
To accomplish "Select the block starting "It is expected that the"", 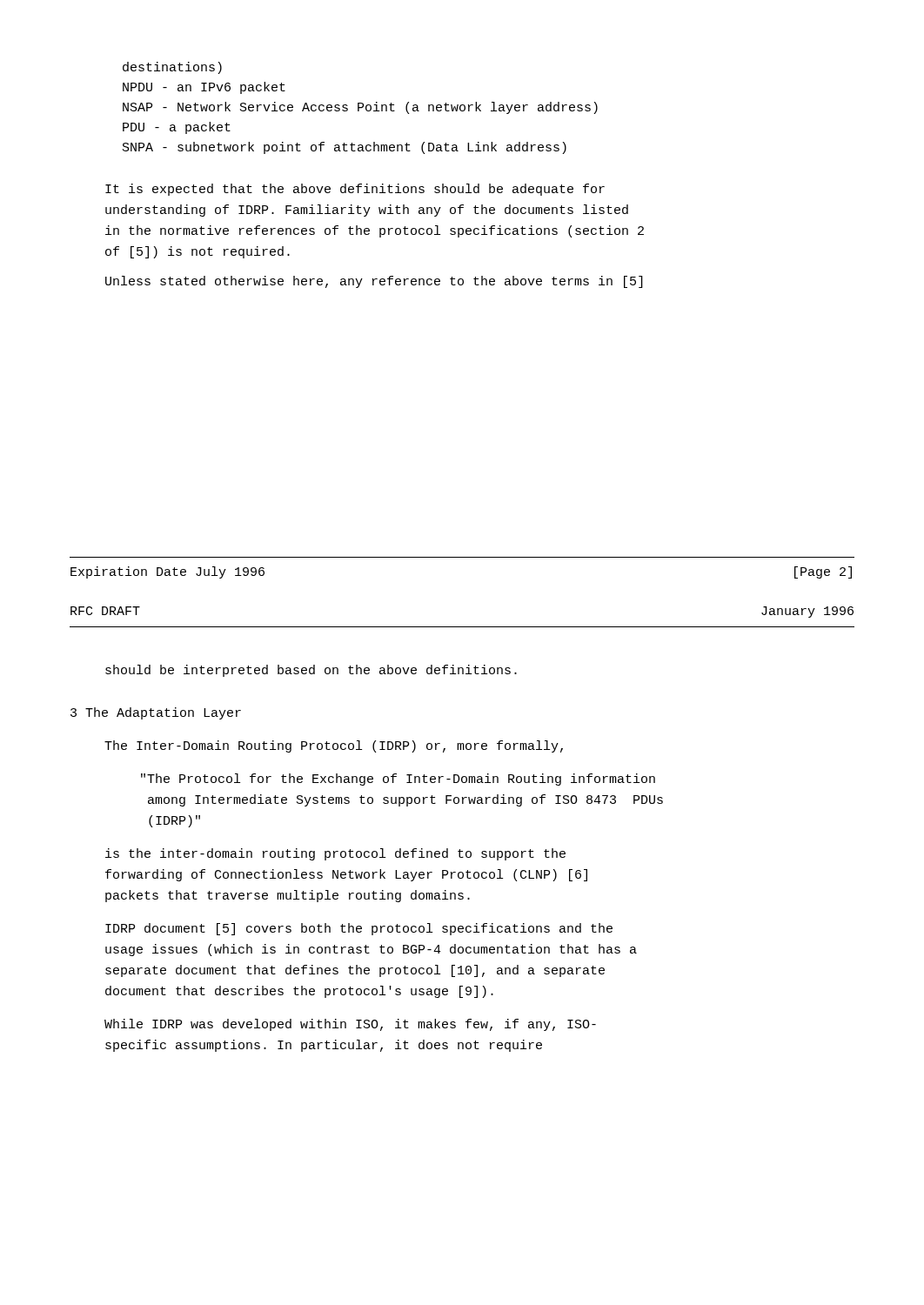I will pyautogui.click(x=375, y=221).
